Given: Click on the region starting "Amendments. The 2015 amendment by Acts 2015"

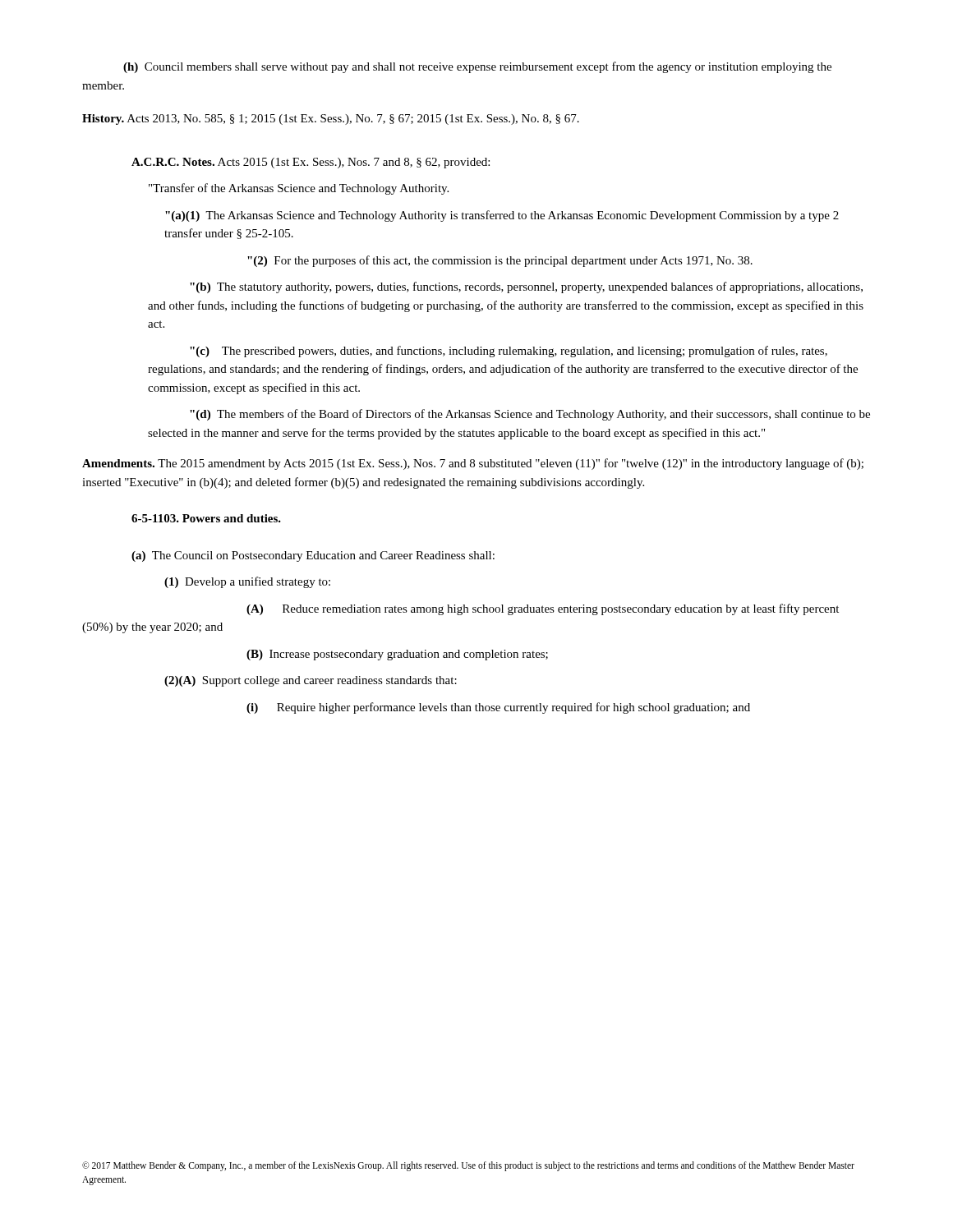Looking at the screenshot, I should 476,473.
